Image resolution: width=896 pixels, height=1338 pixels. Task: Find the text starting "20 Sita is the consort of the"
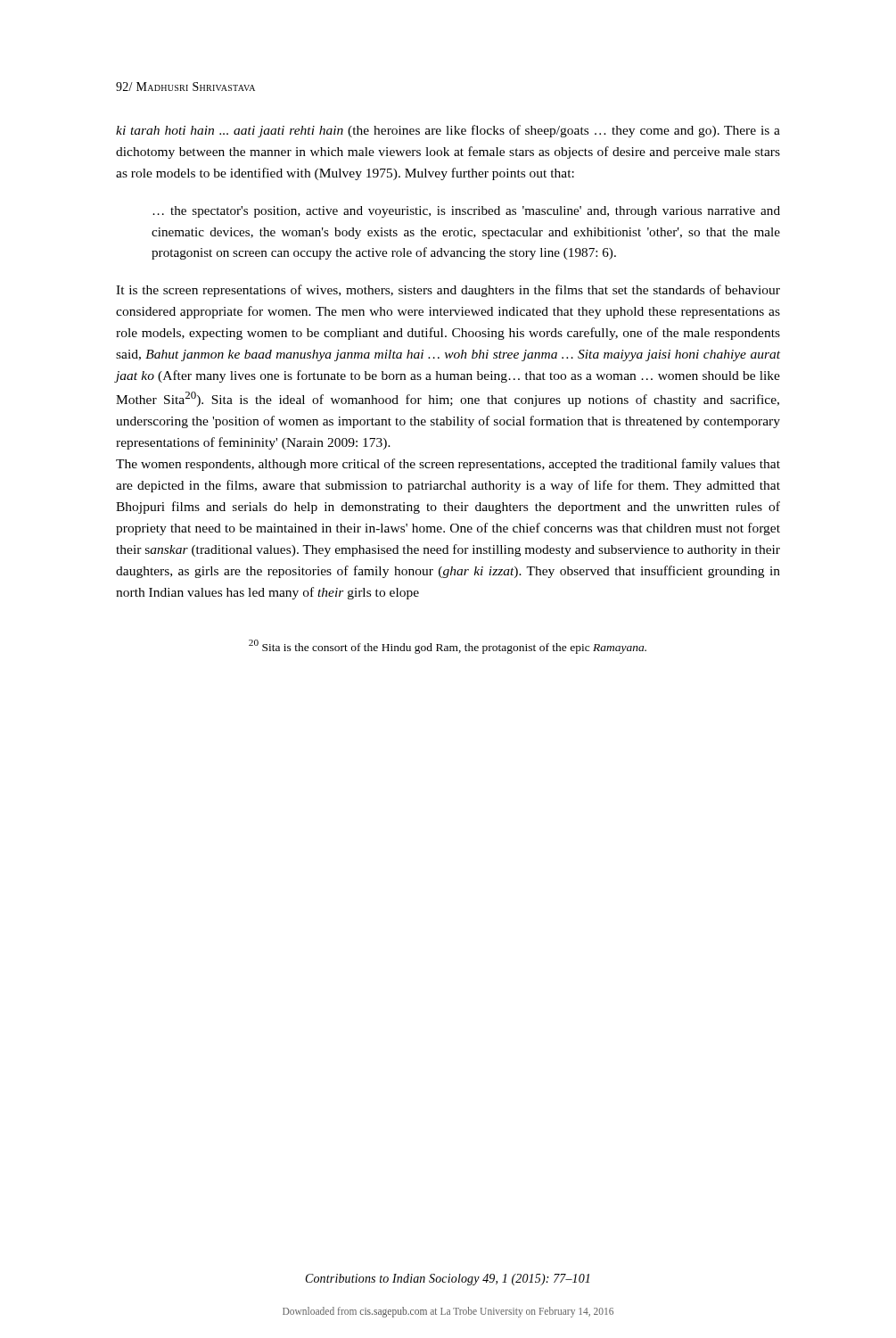448,646
